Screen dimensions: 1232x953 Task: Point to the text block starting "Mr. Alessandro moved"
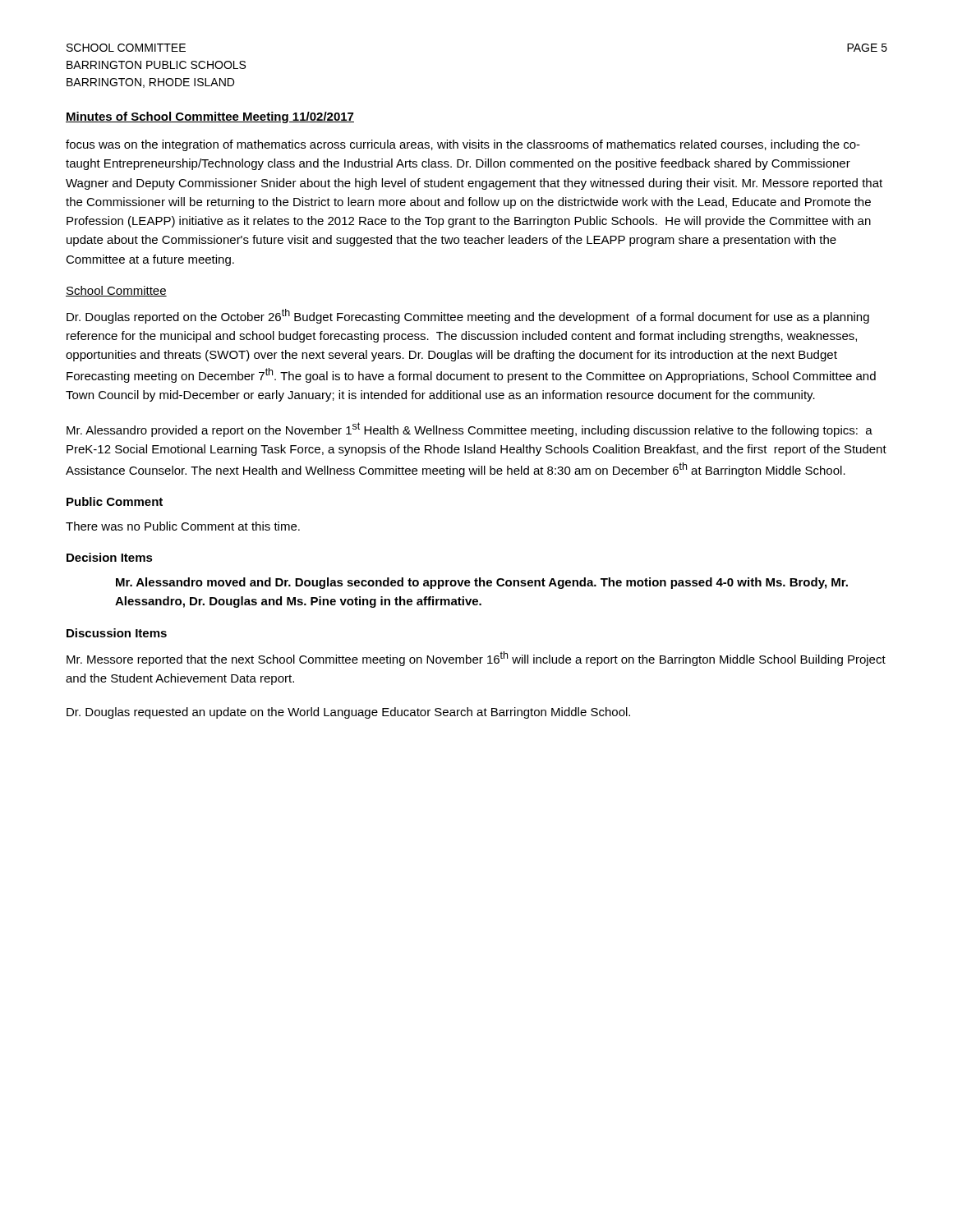(482, 591)
